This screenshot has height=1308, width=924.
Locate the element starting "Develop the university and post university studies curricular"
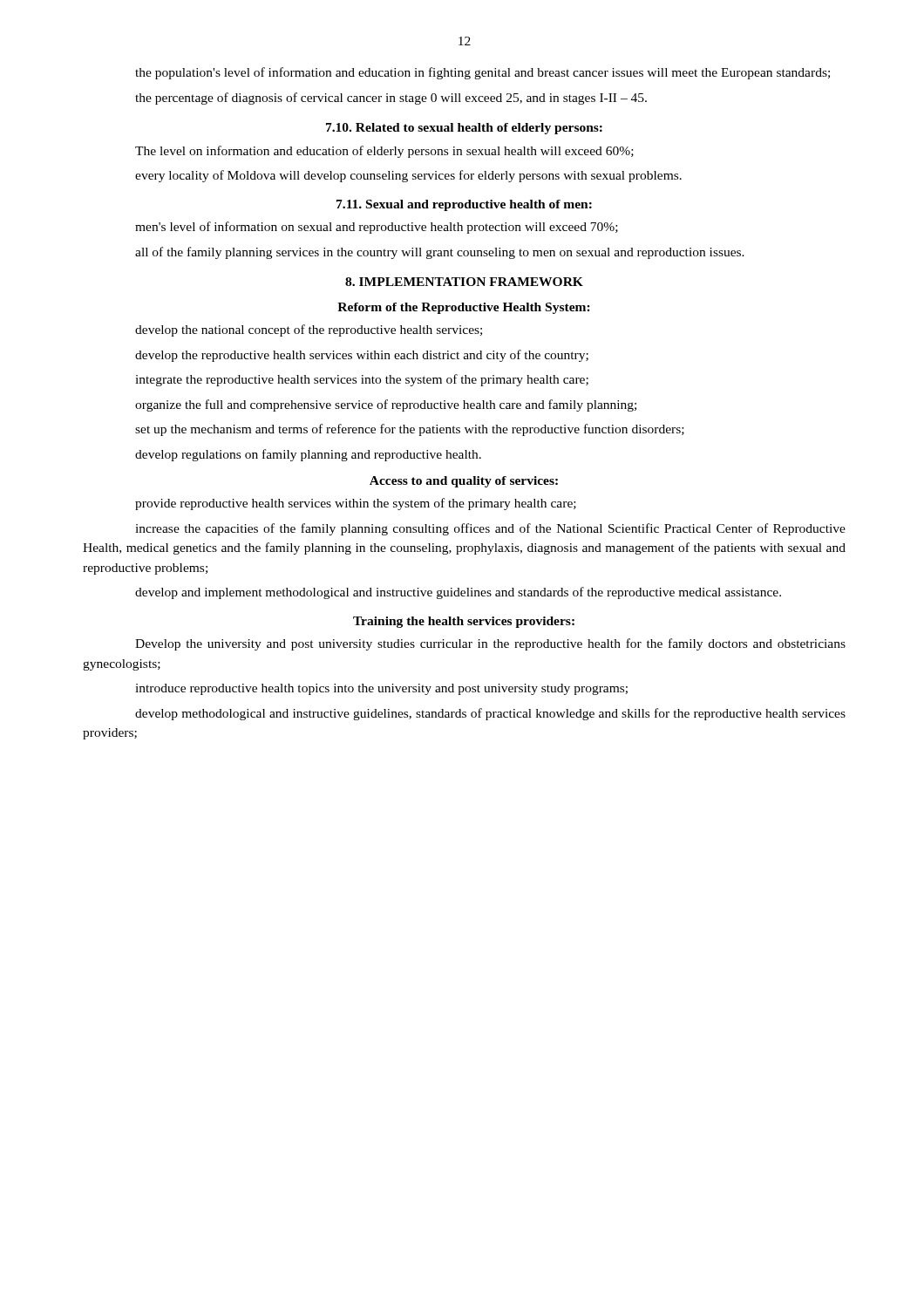(464, 654)
